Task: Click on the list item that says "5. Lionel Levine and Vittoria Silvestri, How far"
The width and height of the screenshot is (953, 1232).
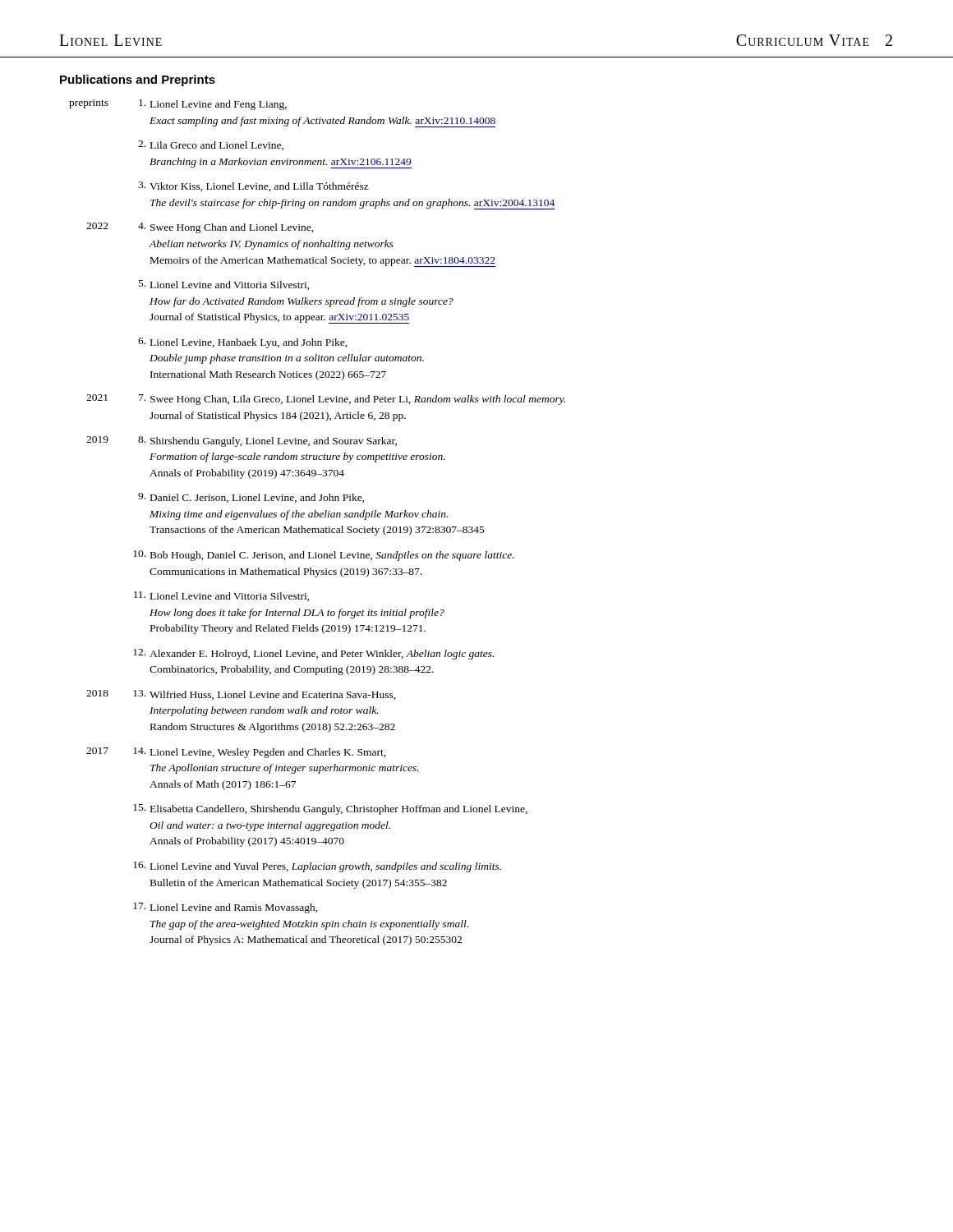Action: pos(224,285)
